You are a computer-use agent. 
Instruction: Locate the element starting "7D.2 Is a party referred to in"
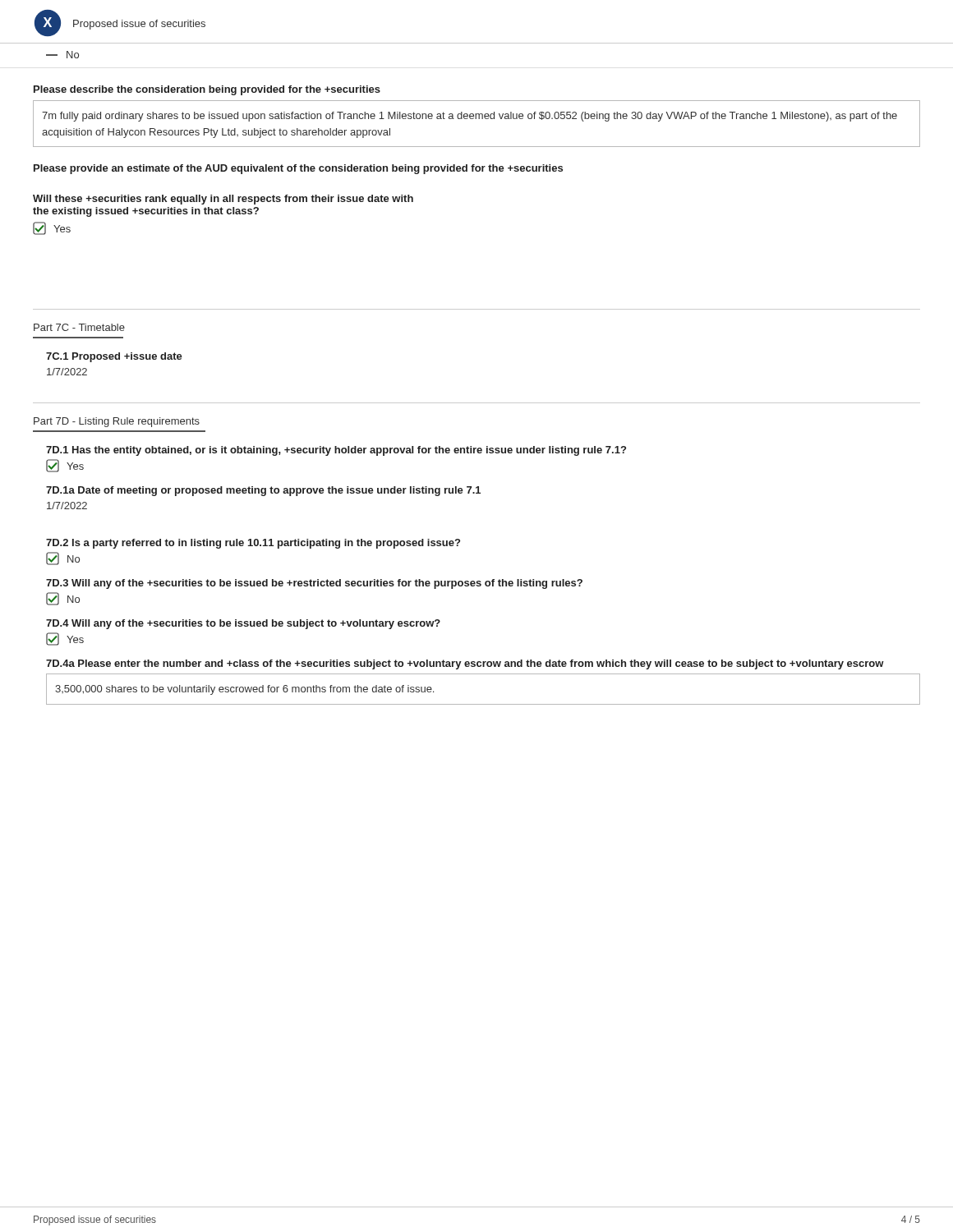(x=253, y=544)
